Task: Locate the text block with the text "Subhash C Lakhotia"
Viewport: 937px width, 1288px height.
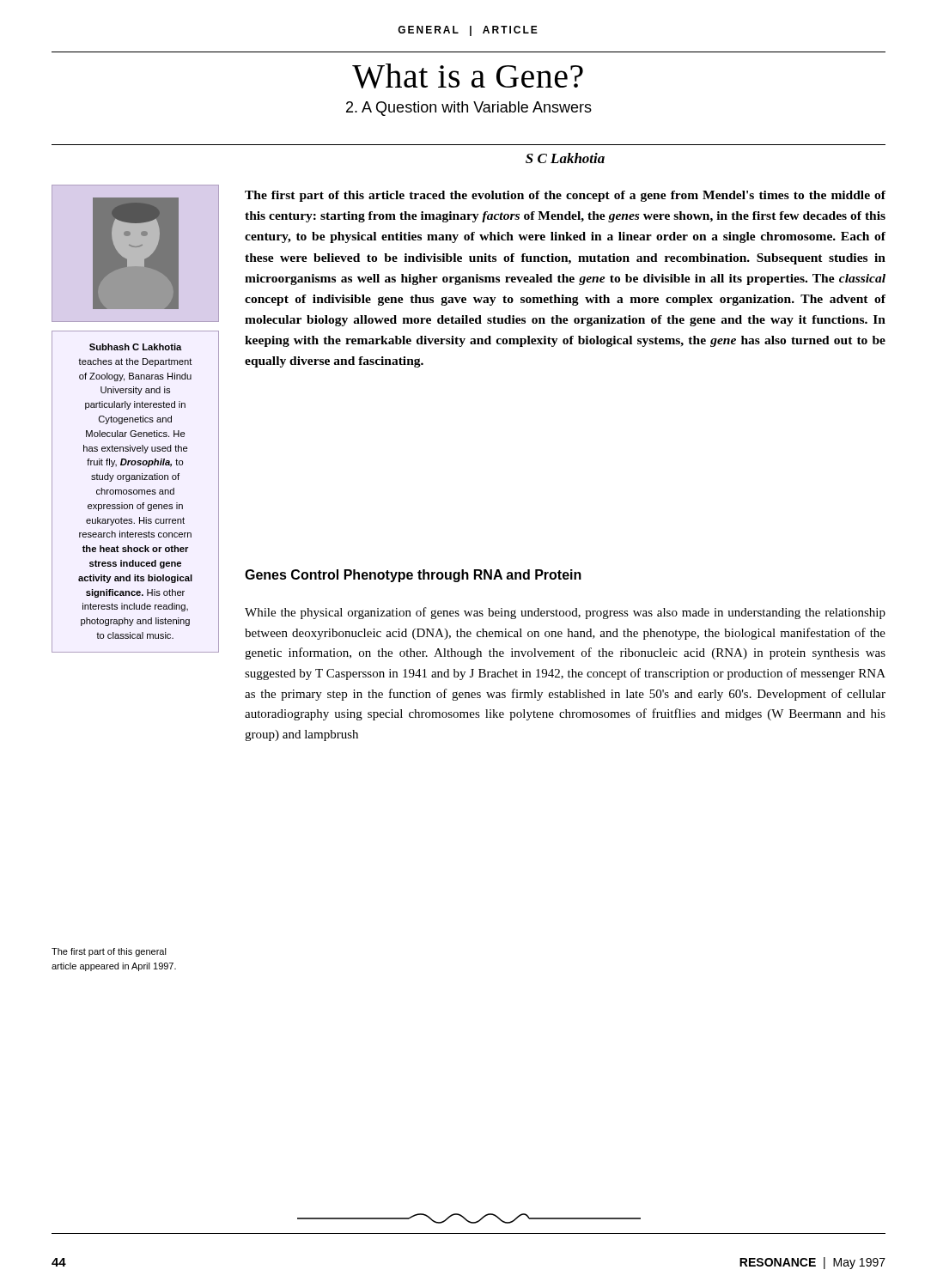Action: click(x=135, y=491)
